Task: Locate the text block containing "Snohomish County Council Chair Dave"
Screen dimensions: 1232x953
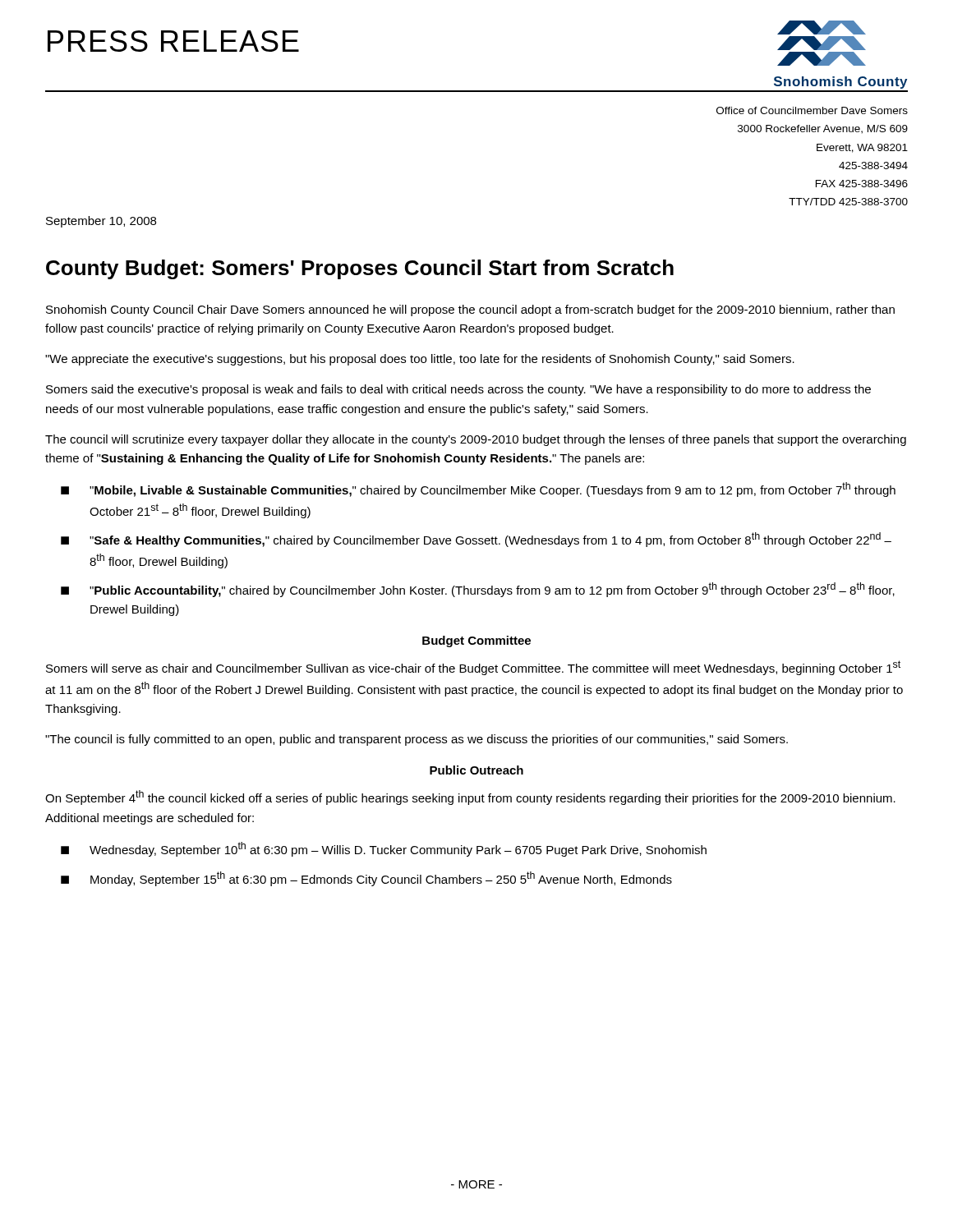Action: pyautogui.click(x=470, y=318)
